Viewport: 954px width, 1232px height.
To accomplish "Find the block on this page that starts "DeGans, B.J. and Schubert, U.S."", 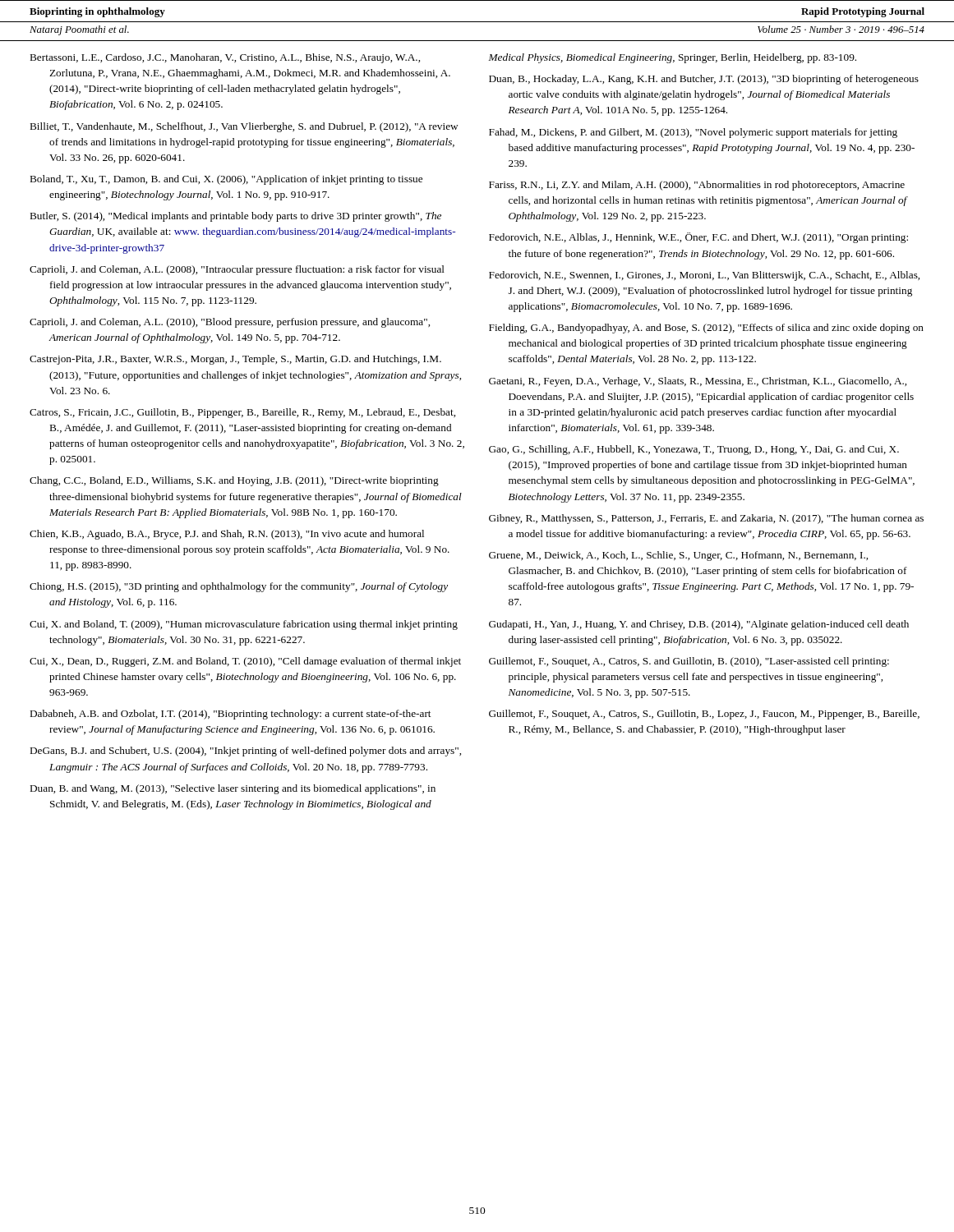I will [246, 759].
